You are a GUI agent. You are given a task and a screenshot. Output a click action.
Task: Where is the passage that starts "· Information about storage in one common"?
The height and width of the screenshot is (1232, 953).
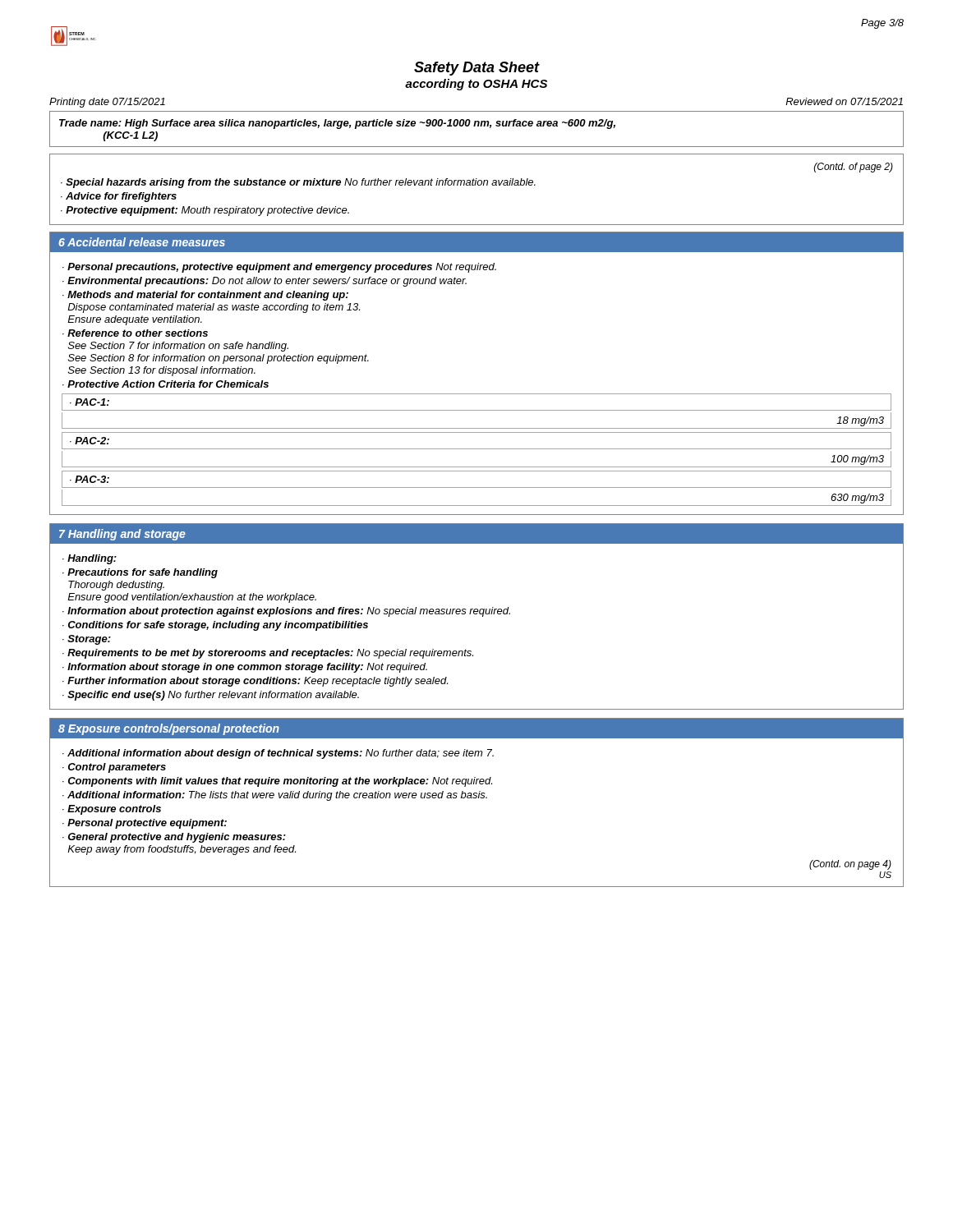245,667
